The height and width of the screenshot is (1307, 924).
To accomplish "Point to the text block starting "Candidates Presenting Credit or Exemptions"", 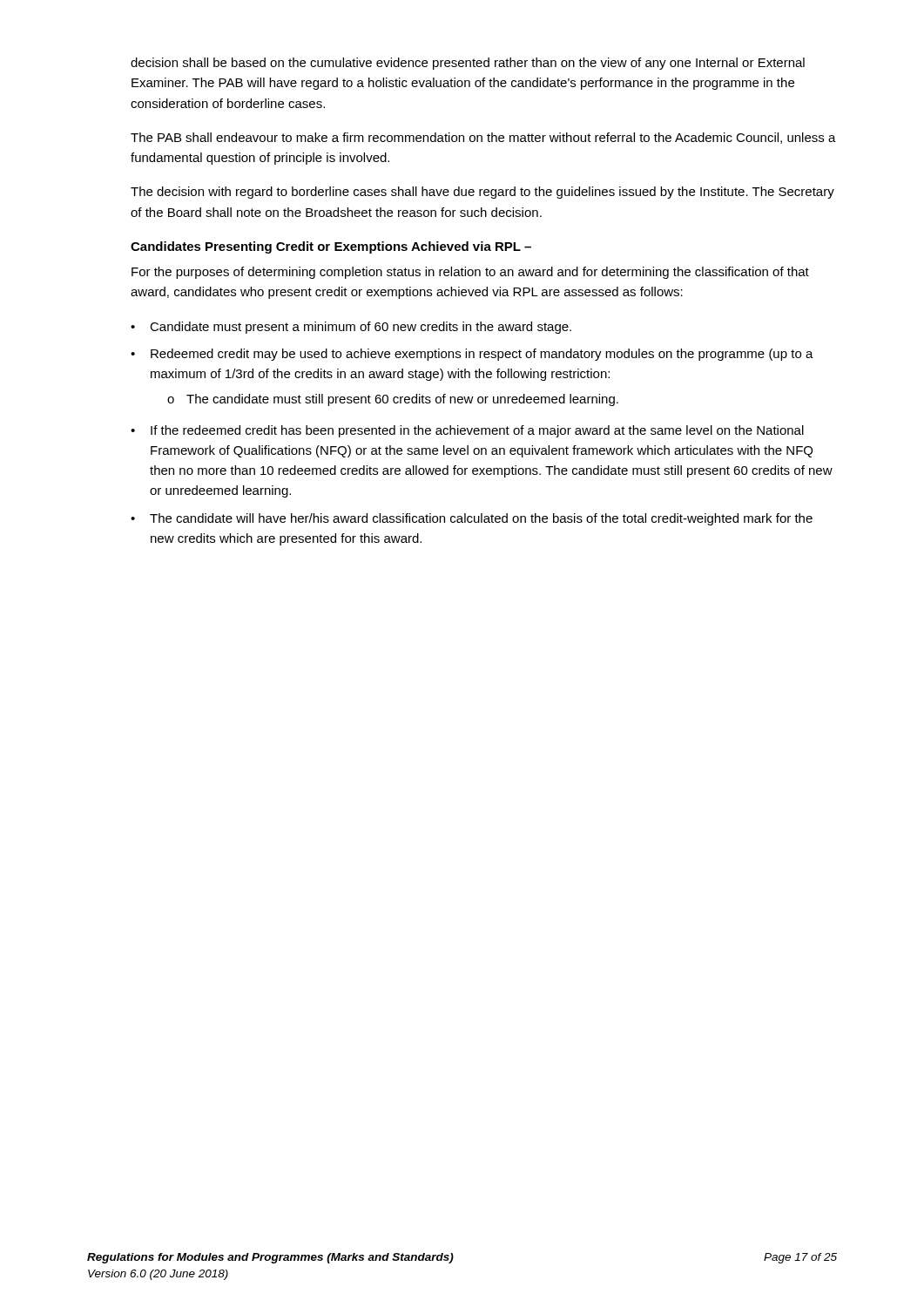I will tap(331, 246).
